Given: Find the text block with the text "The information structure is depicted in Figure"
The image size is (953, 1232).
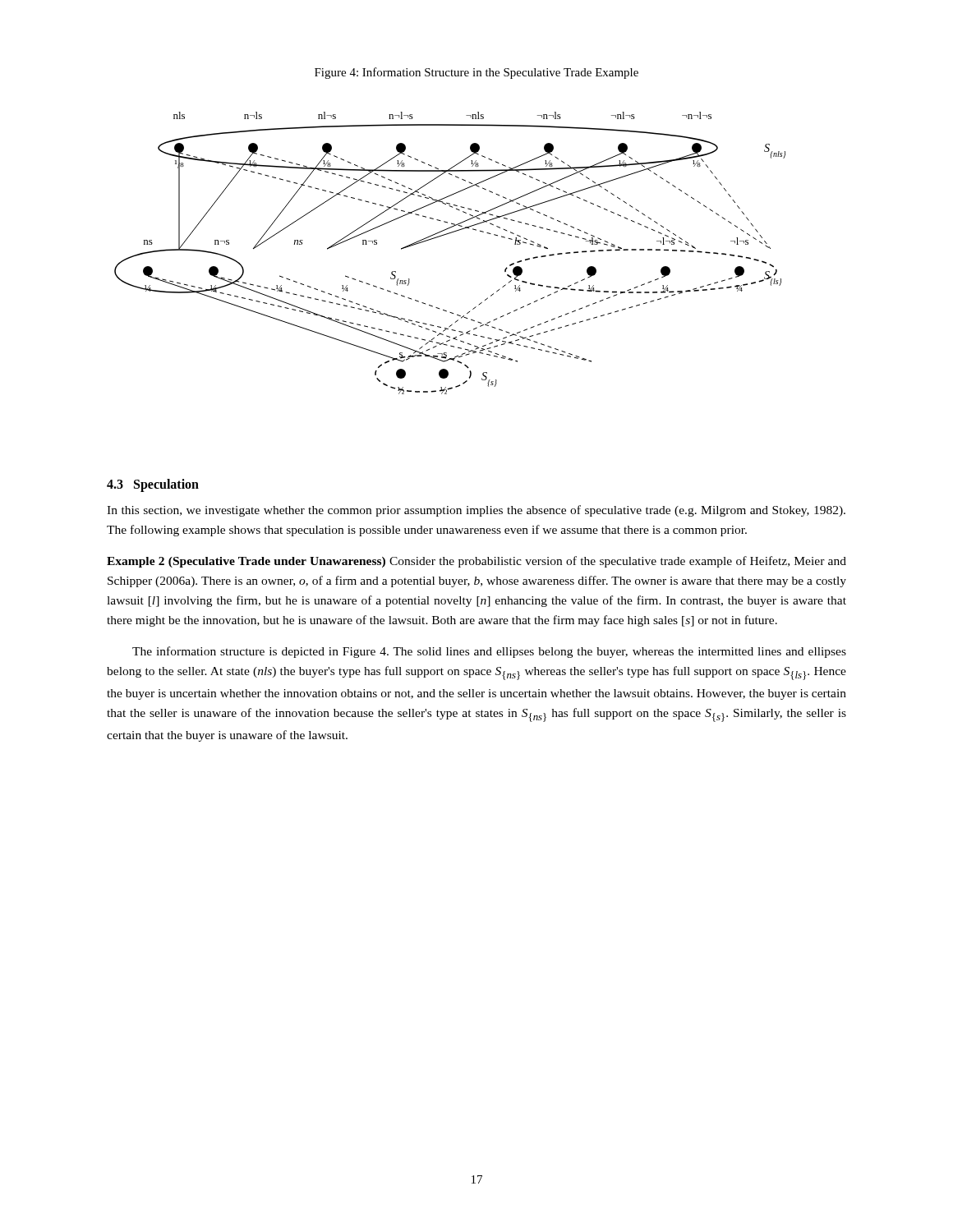Looking at the screenshot, I should [x=476, y=693].
